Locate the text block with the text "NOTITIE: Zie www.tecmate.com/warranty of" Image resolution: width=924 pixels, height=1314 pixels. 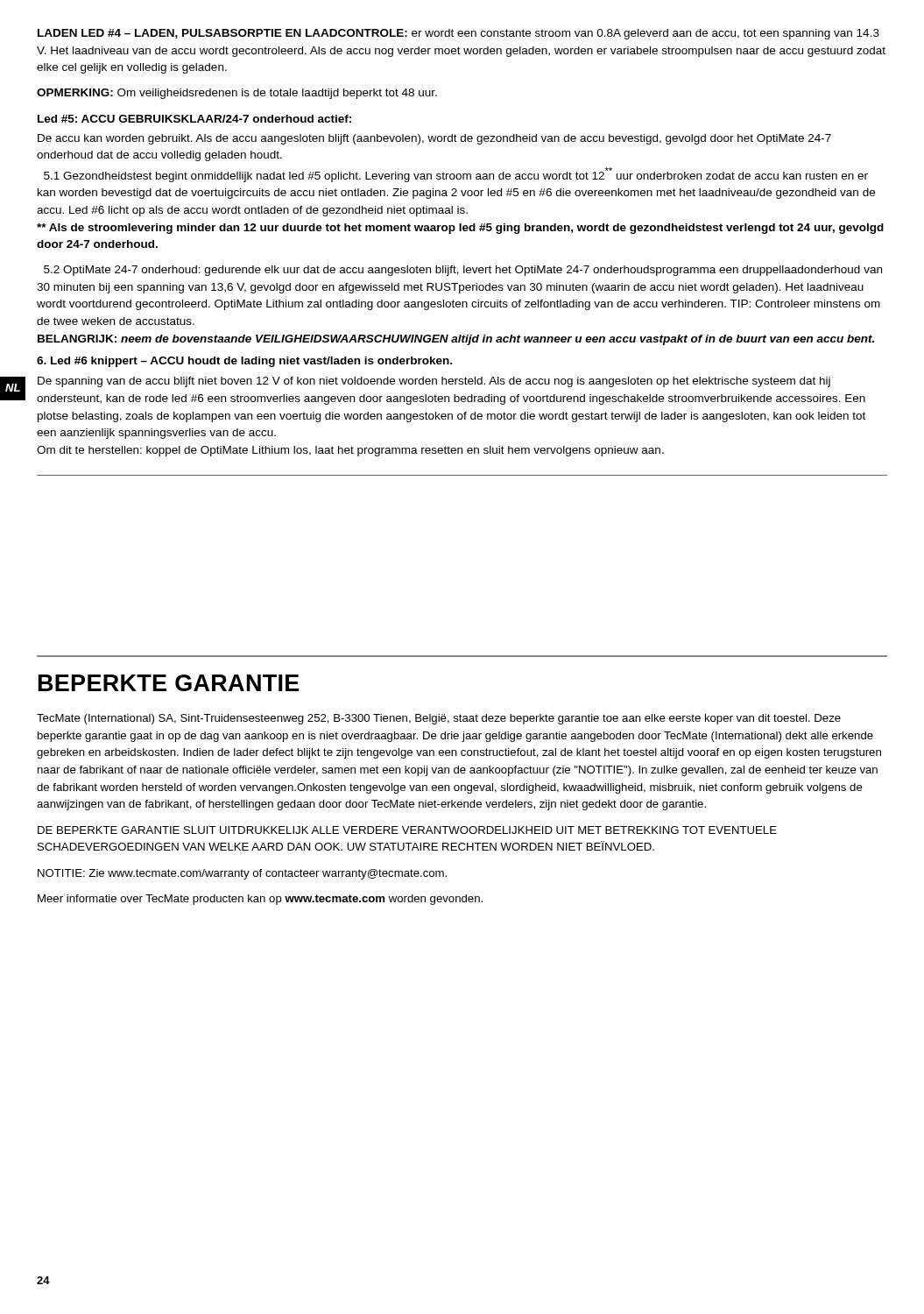(x=242, y=873)
